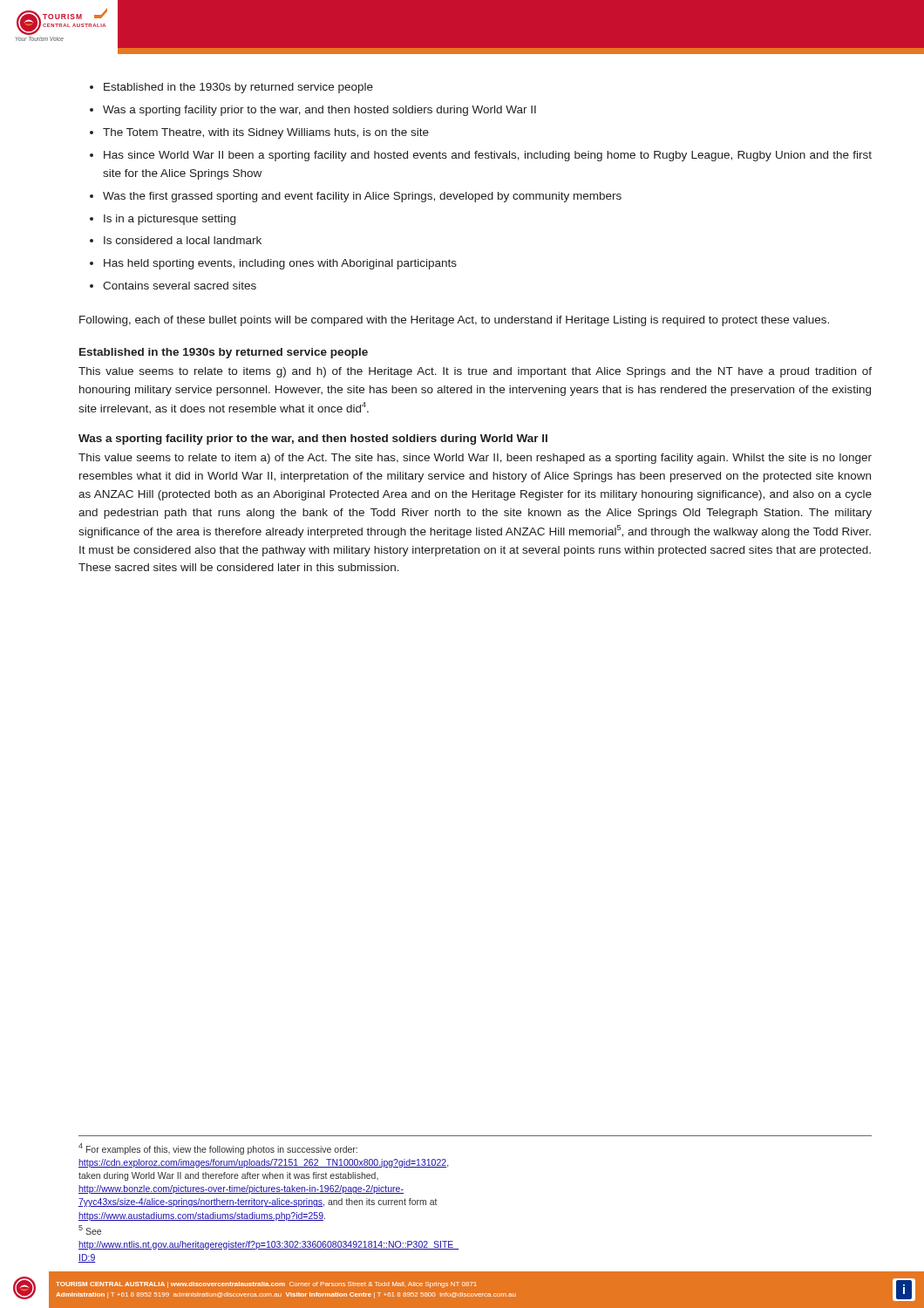Point to the block starting "Has held sporting events, including ones with"
Viewport: 924px width, 1308px height.
(x=280, y=263)
